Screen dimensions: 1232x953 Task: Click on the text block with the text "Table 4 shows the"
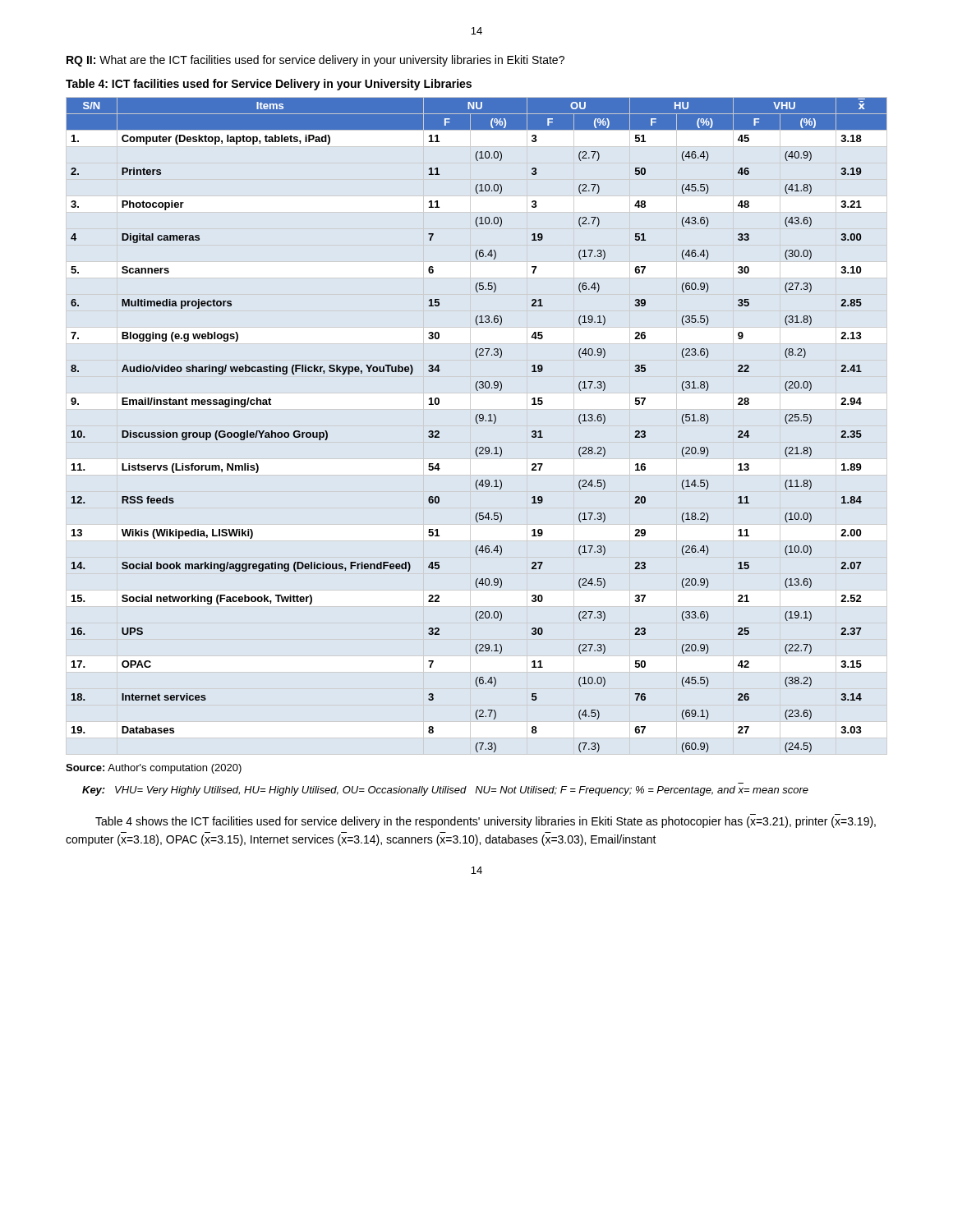click(471, 830)
